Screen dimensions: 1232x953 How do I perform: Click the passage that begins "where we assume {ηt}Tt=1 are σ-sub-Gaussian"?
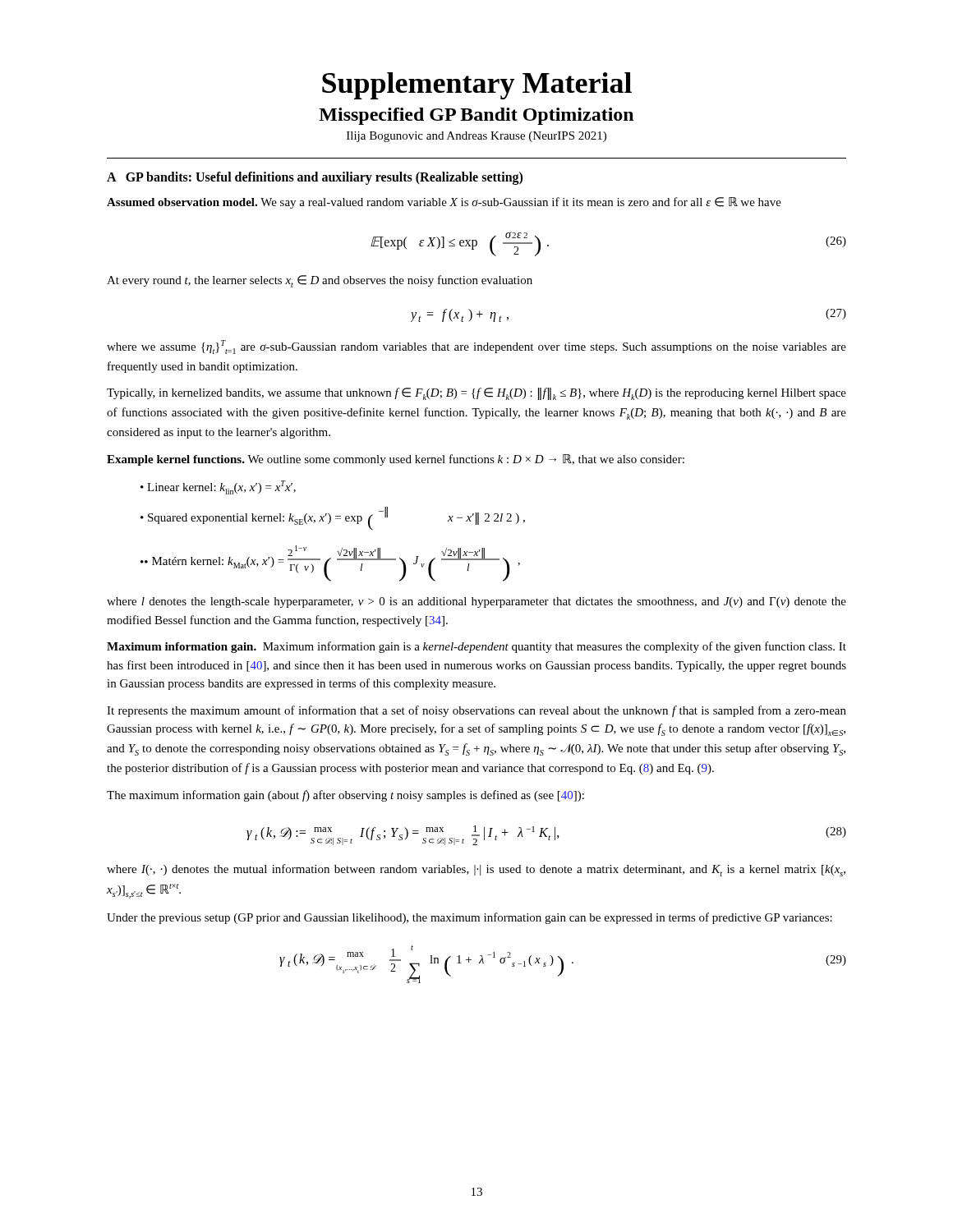(476, 355)
